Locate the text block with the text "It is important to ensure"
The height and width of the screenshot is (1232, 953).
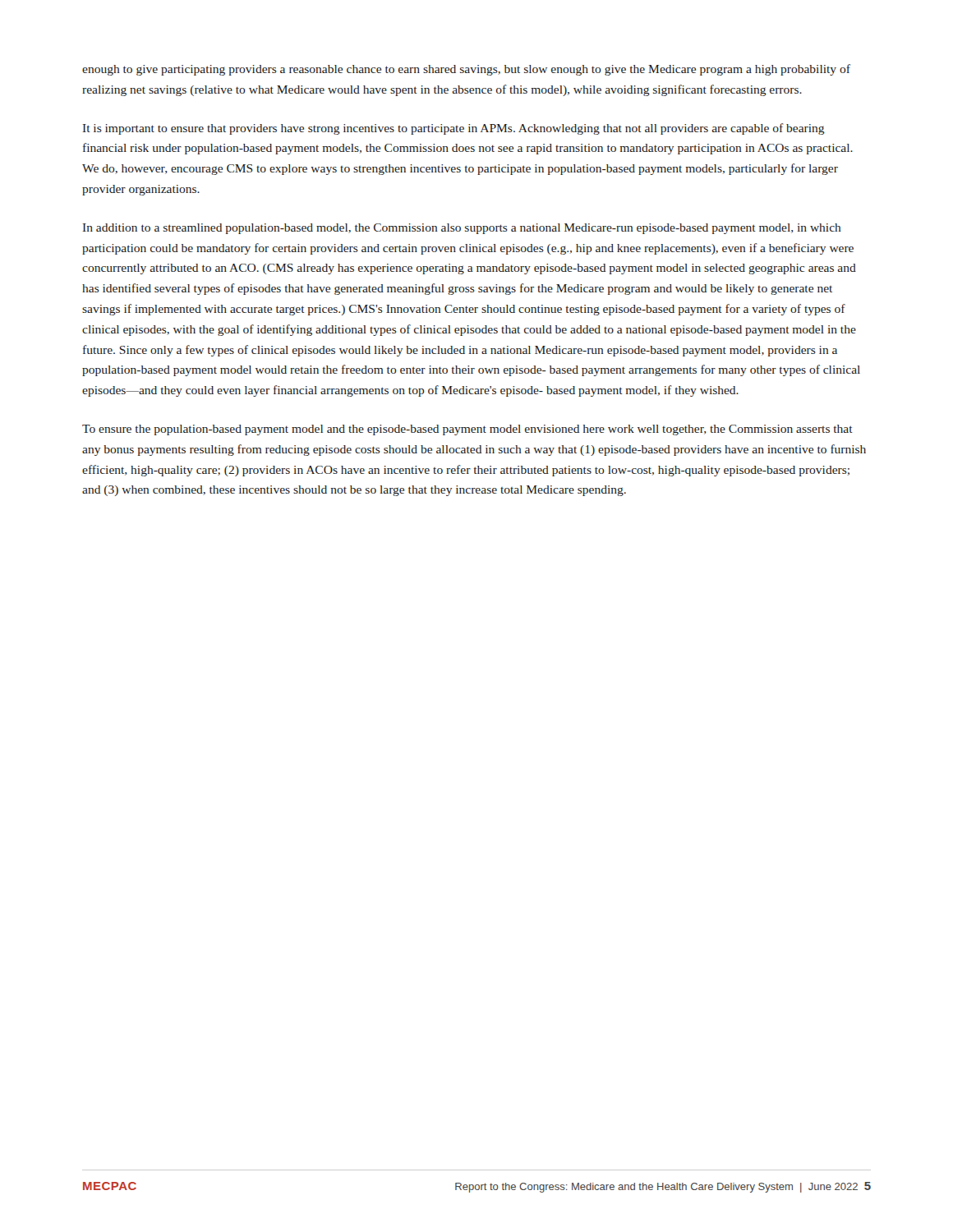[468, 158]
